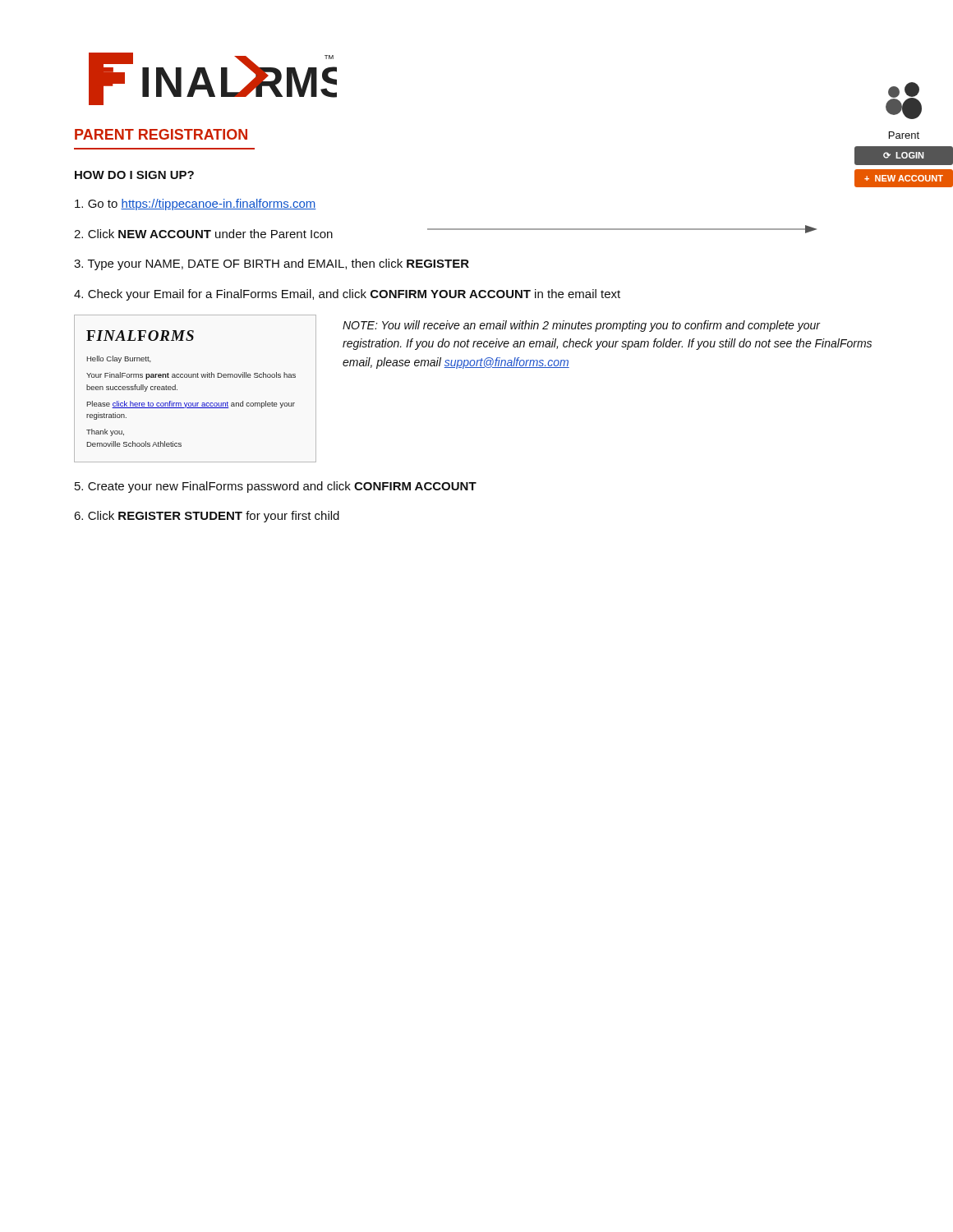
Task: Where is the passage that starts "6. Click REGISTER STUDENT for your first"?
Action: [x=207, y=516]
